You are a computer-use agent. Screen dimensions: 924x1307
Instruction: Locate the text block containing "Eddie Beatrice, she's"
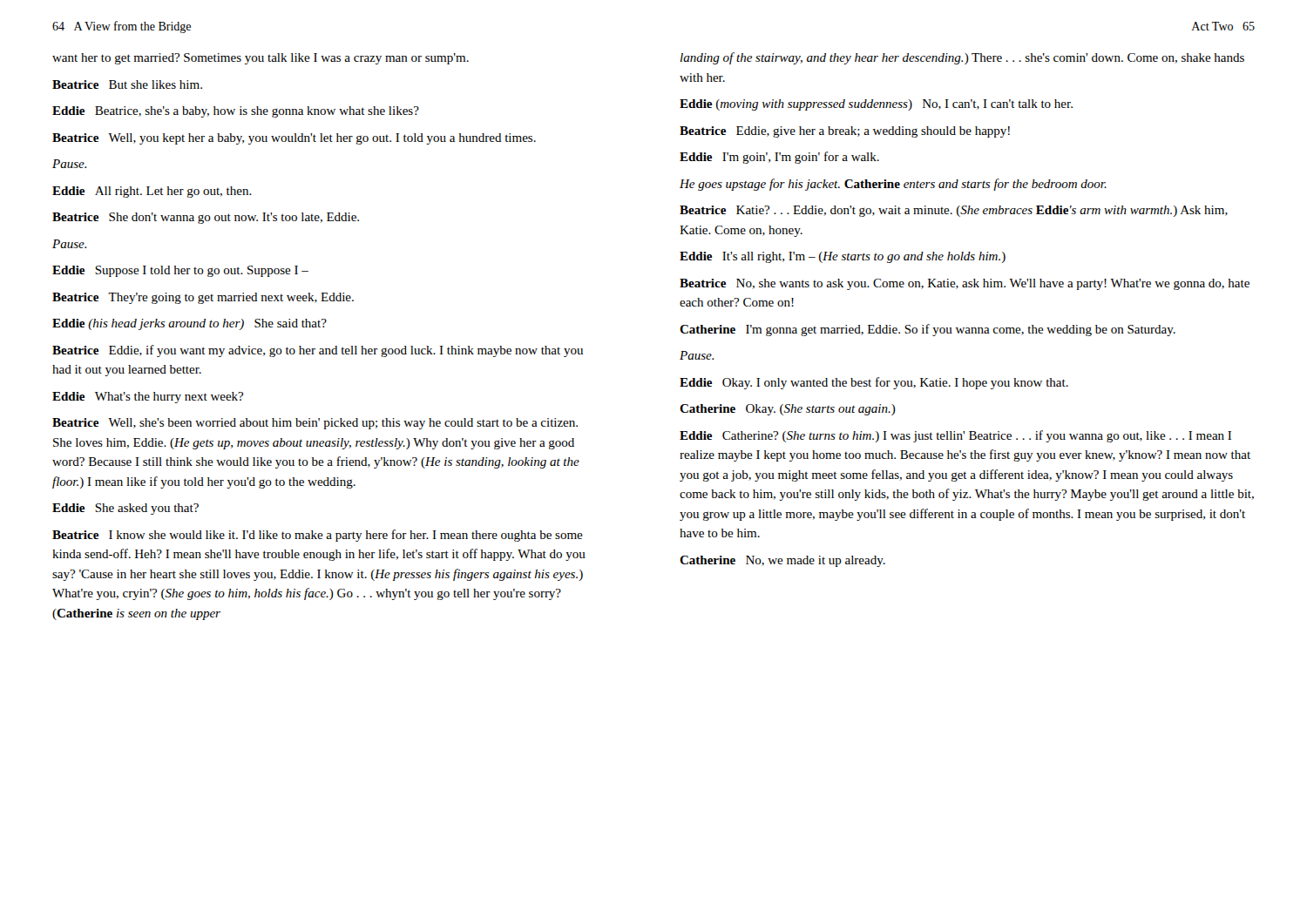point(327,111)
